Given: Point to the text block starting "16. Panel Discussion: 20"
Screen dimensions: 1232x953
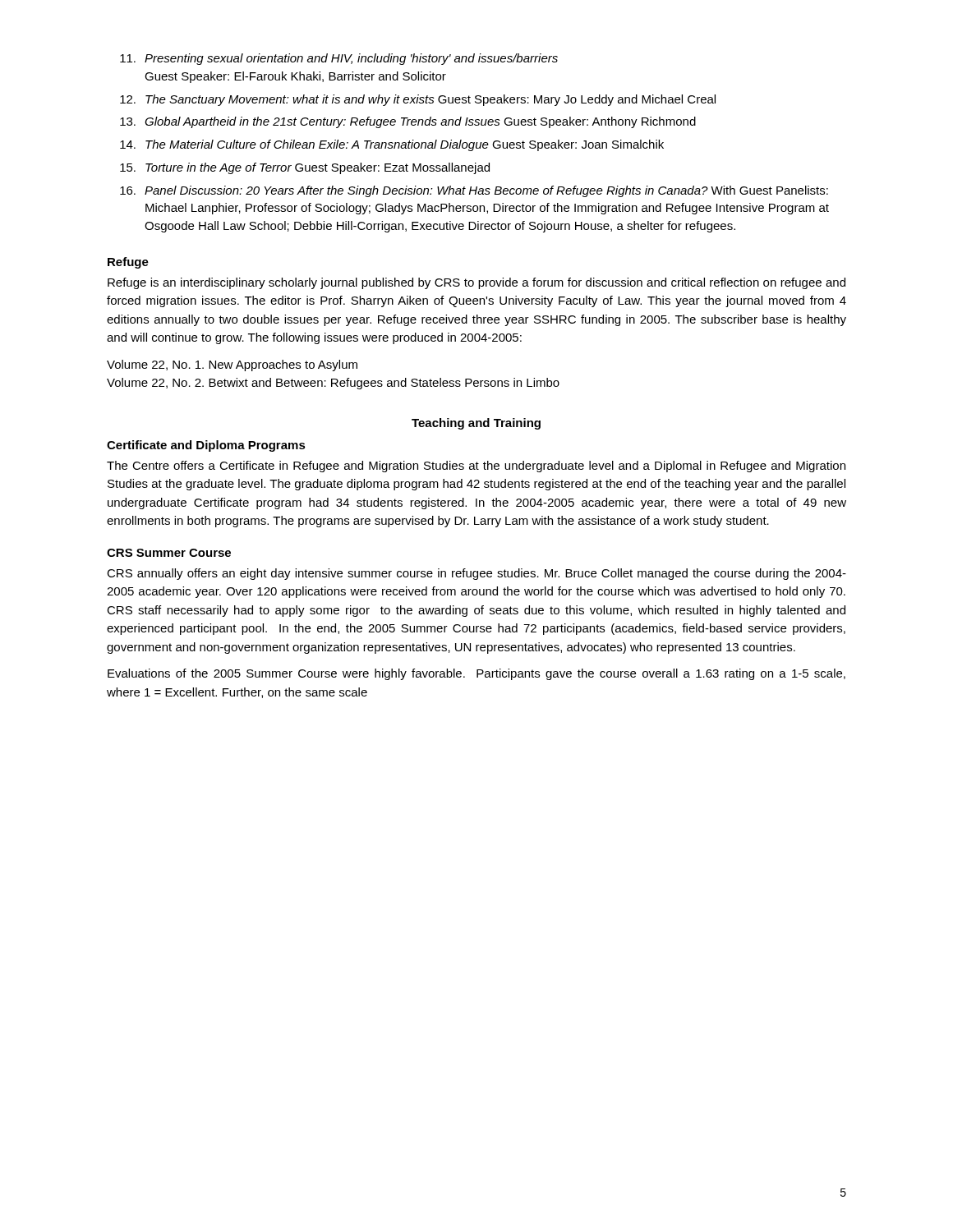Looking at the screenshot, I should point(476,208).
